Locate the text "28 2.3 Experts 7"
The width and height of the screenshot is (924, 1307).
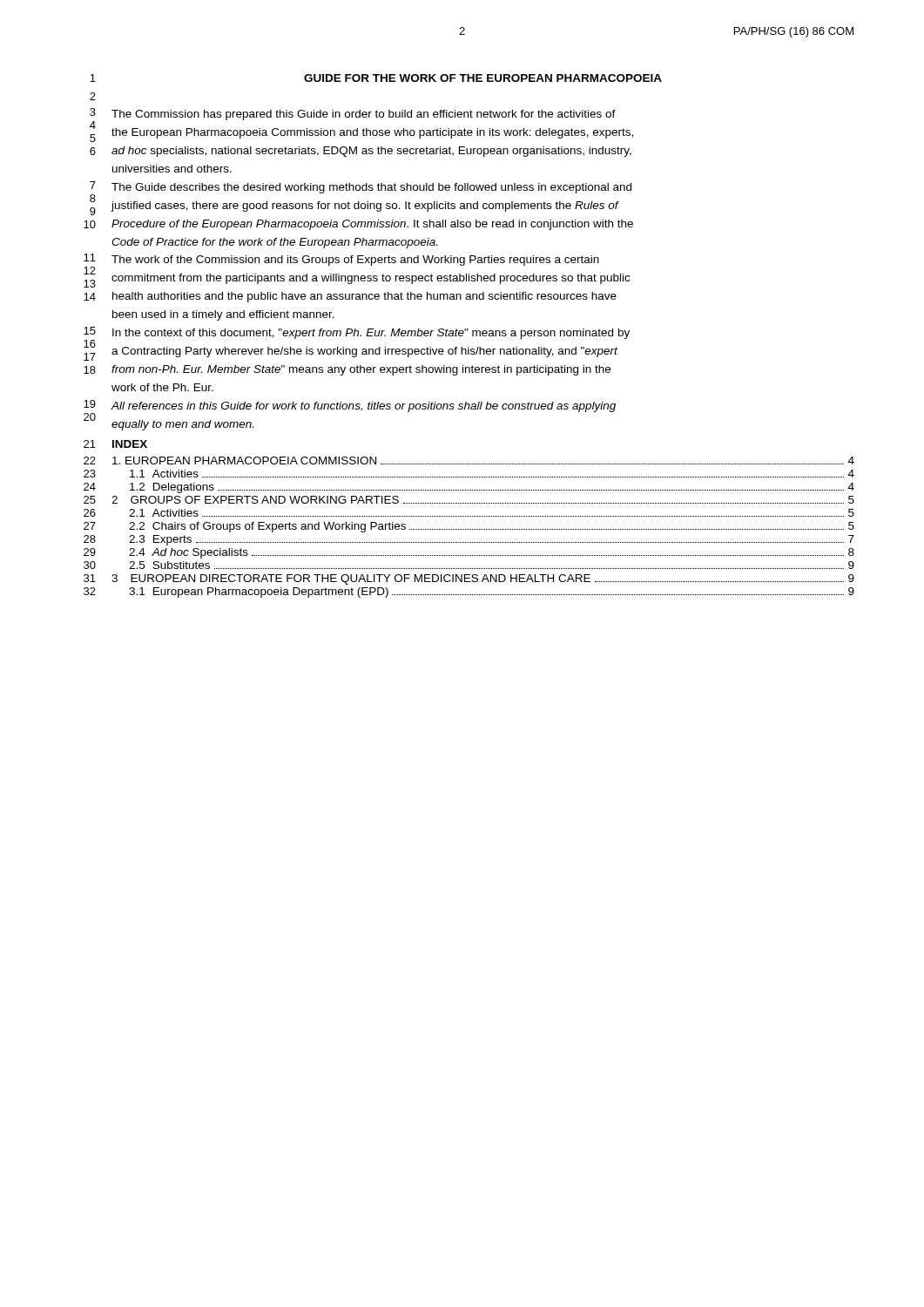[x=462, y=539]
